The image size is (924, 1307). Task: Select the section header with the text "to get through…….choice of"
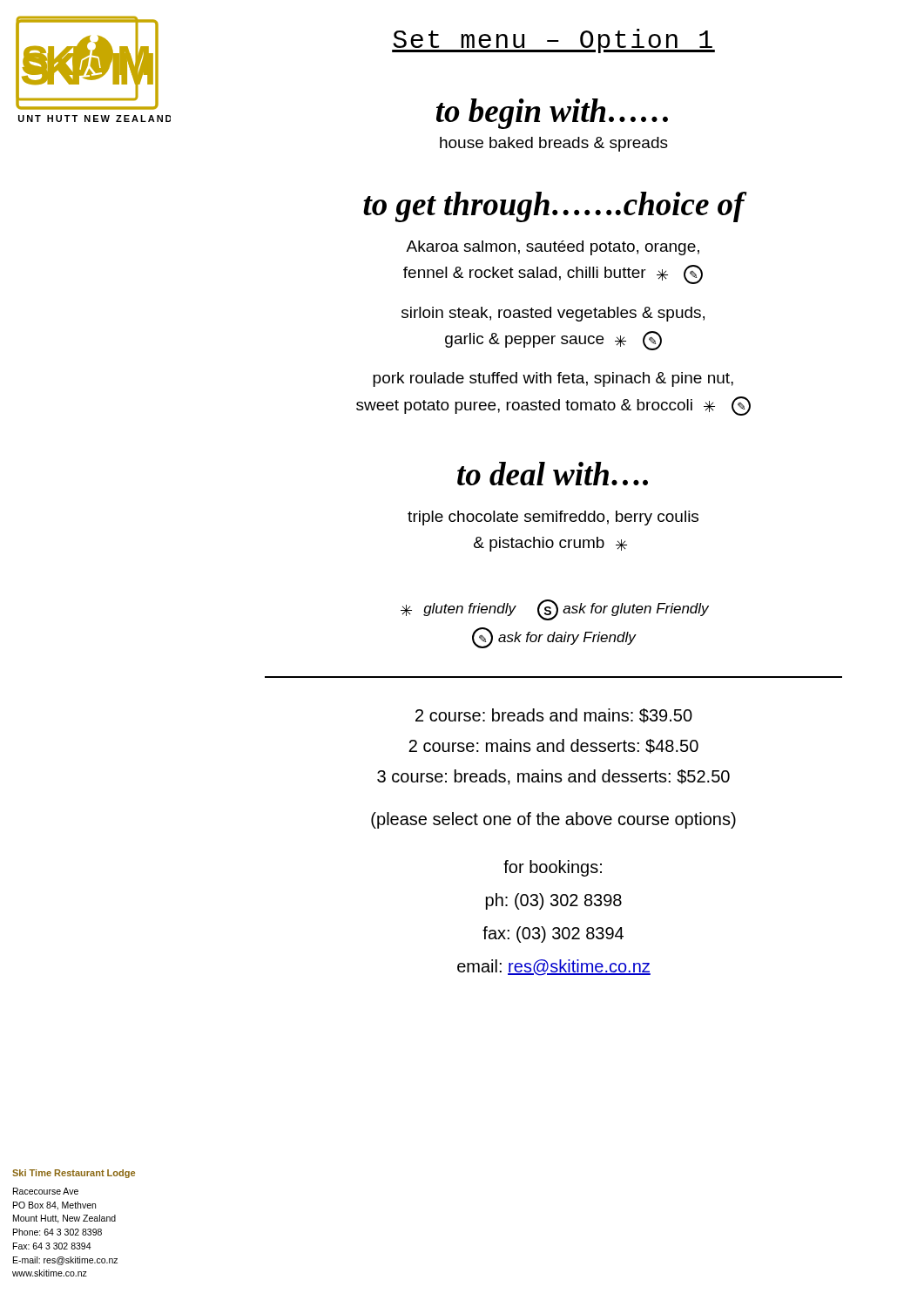[553, 204]
